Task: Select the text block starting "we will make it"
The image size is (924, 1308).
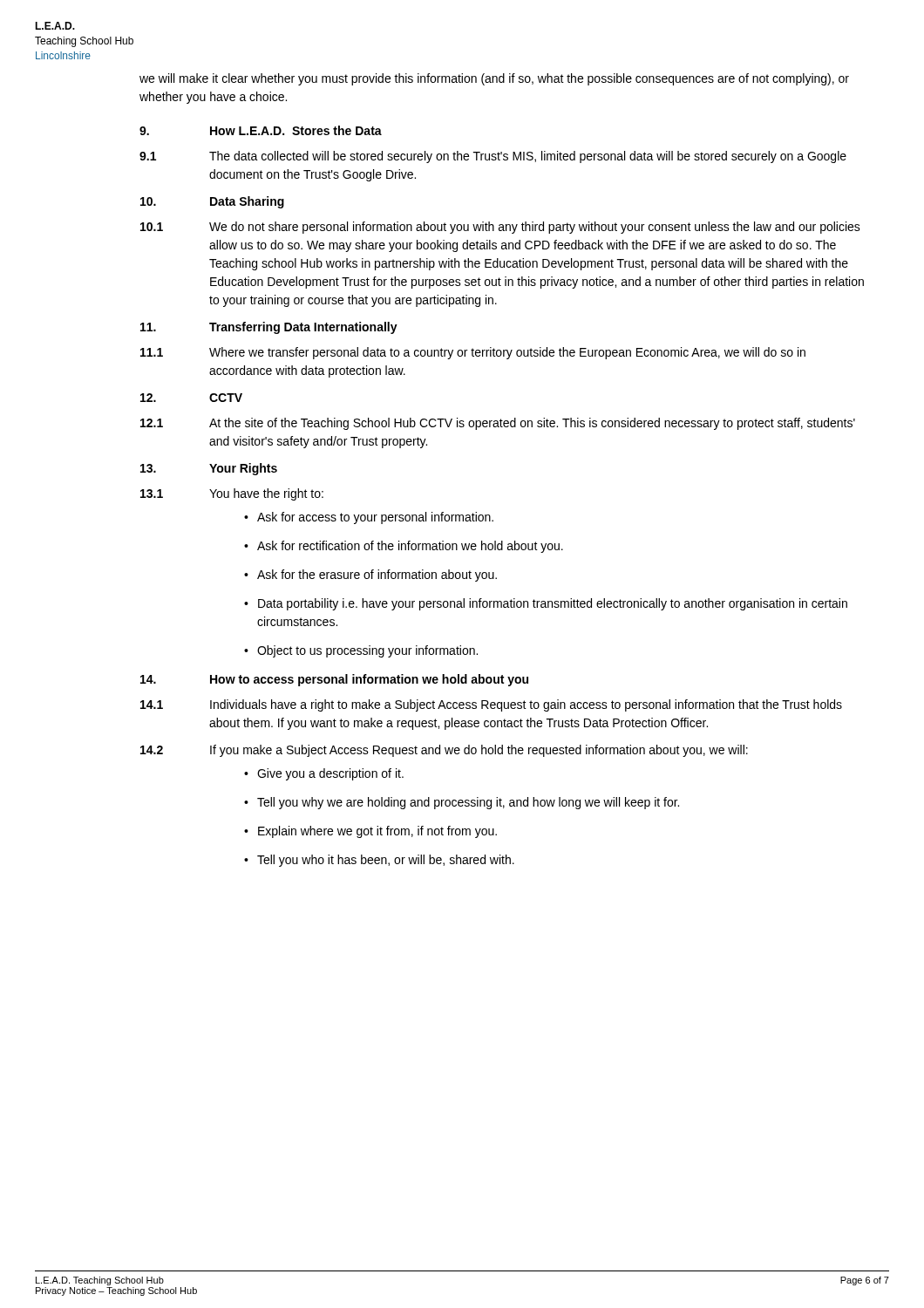Action: coord(494,88)
